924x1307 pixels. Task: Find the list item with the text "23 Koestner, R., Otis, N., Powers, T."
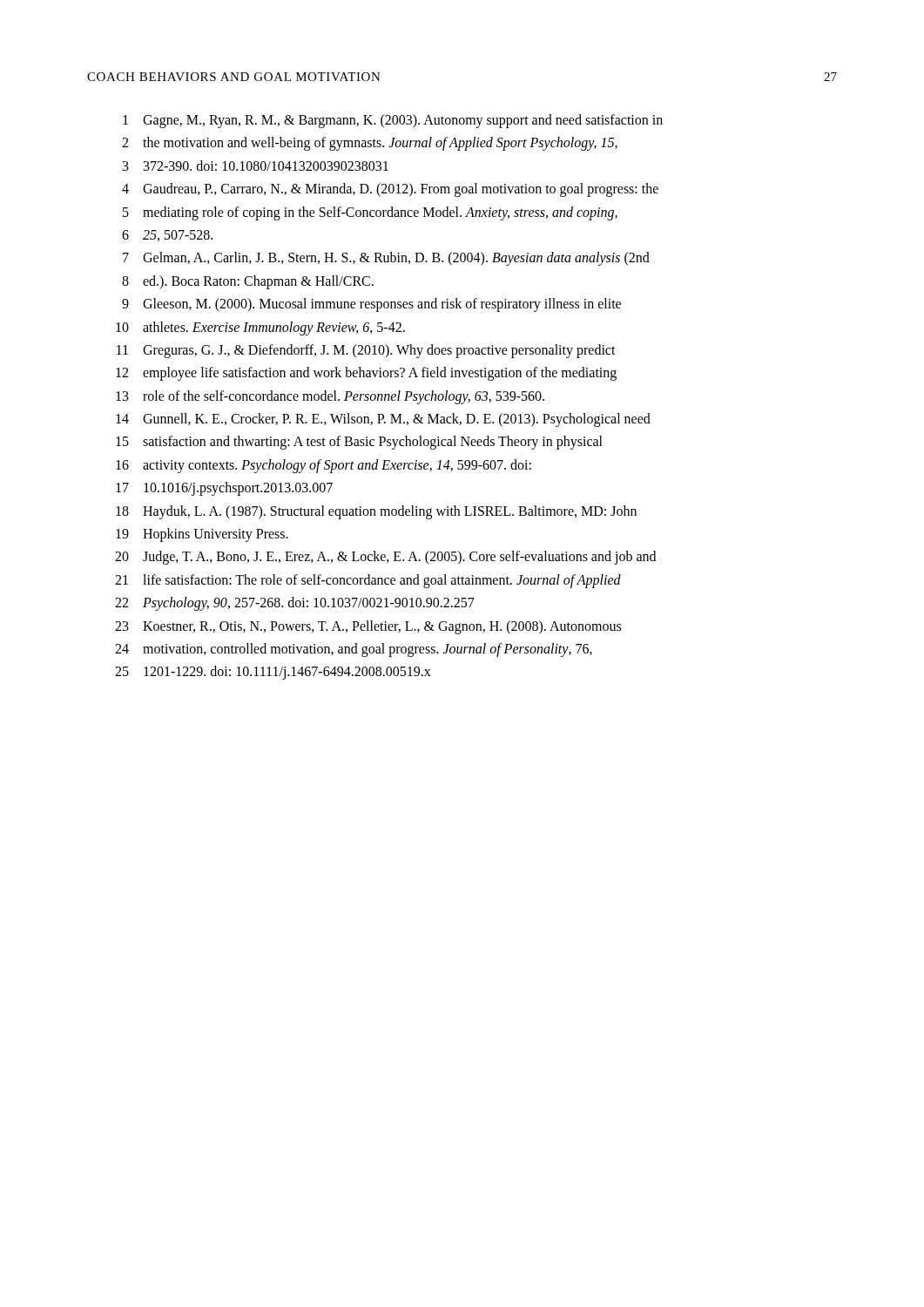[462, 626]
